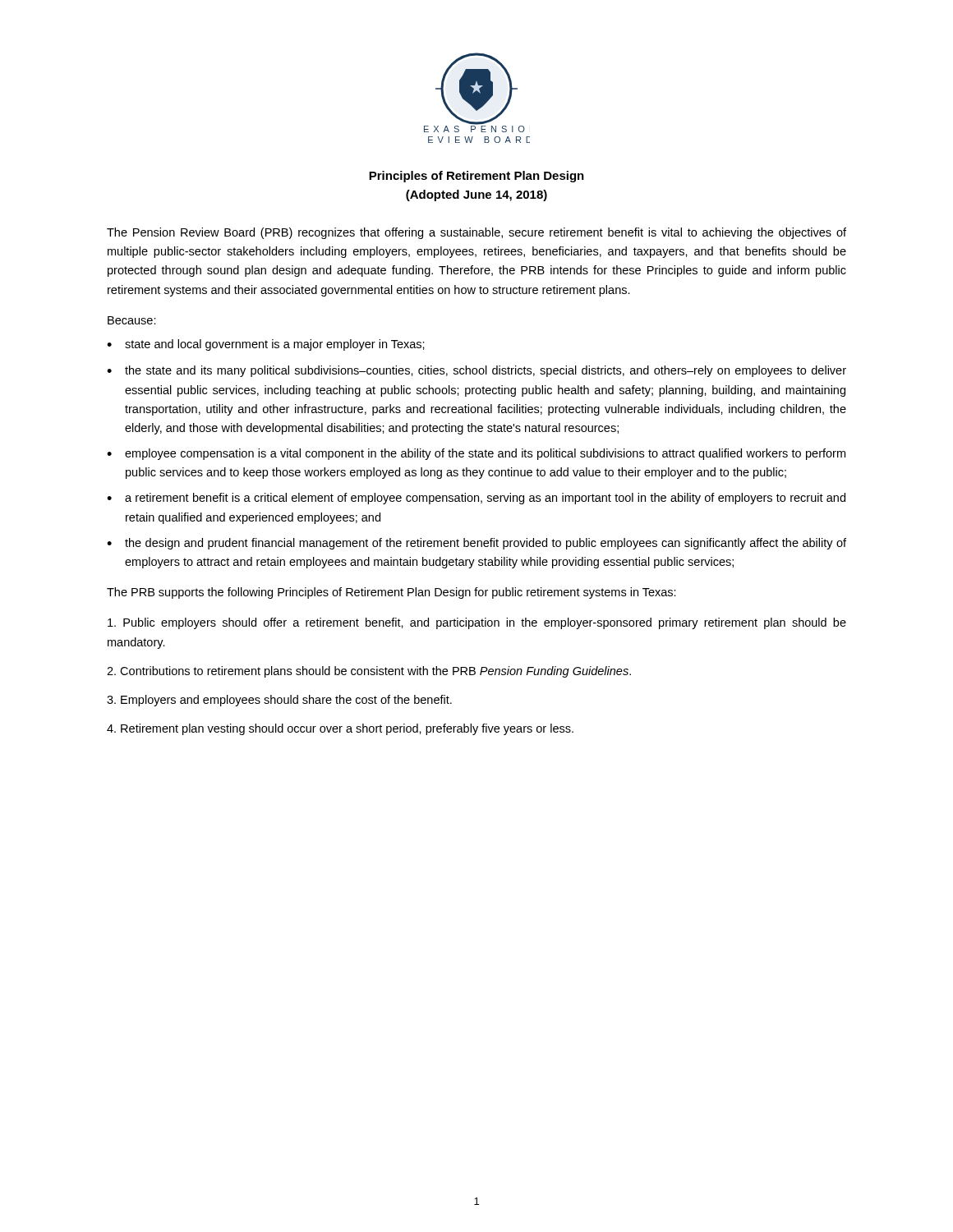Select the text starting "Retirement plan vesting should occur"
The width and height of the screenshot is (953, 1232).
click(x=341, y=729)
